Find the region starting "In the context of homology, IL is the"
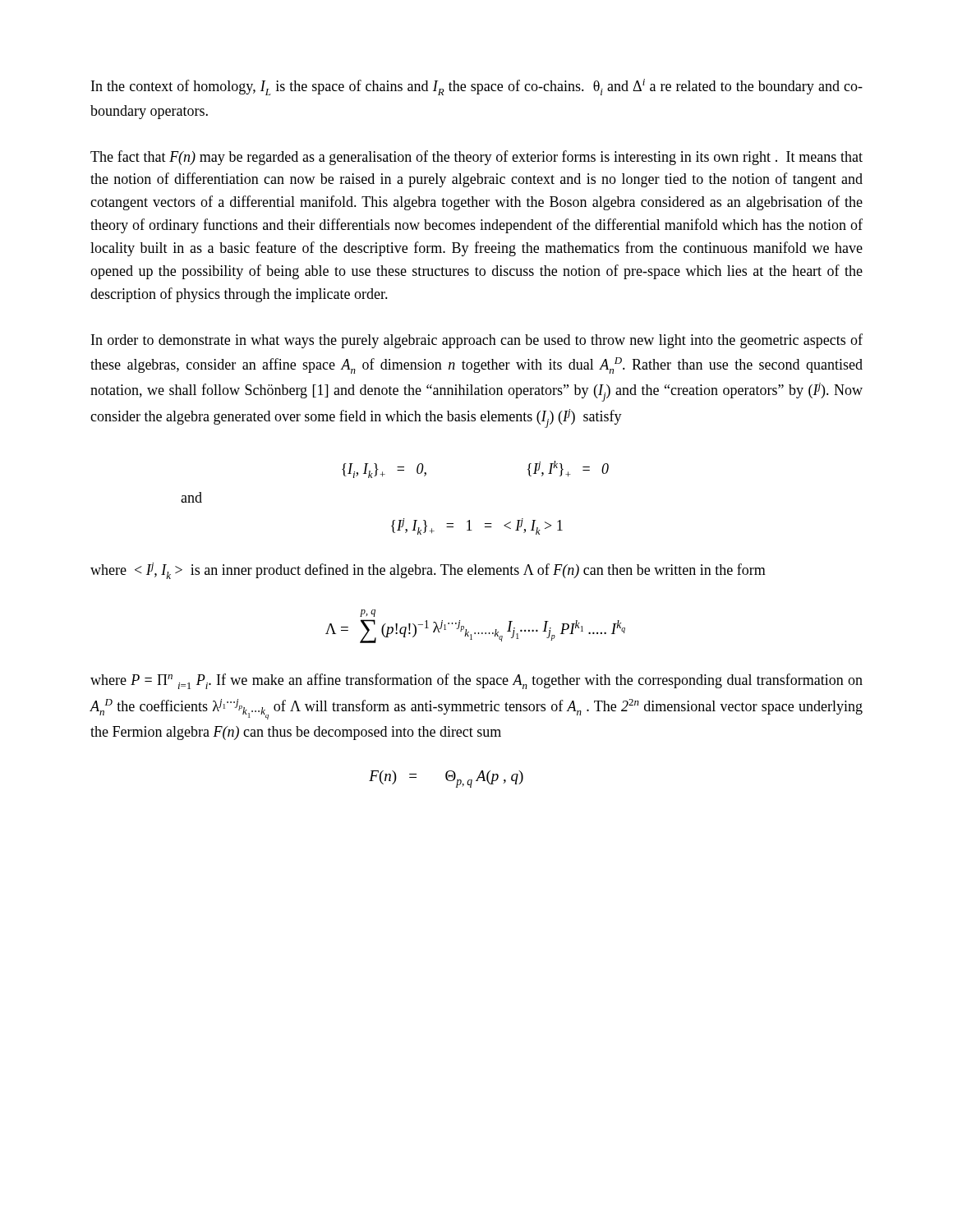 [x=476, y=97]
